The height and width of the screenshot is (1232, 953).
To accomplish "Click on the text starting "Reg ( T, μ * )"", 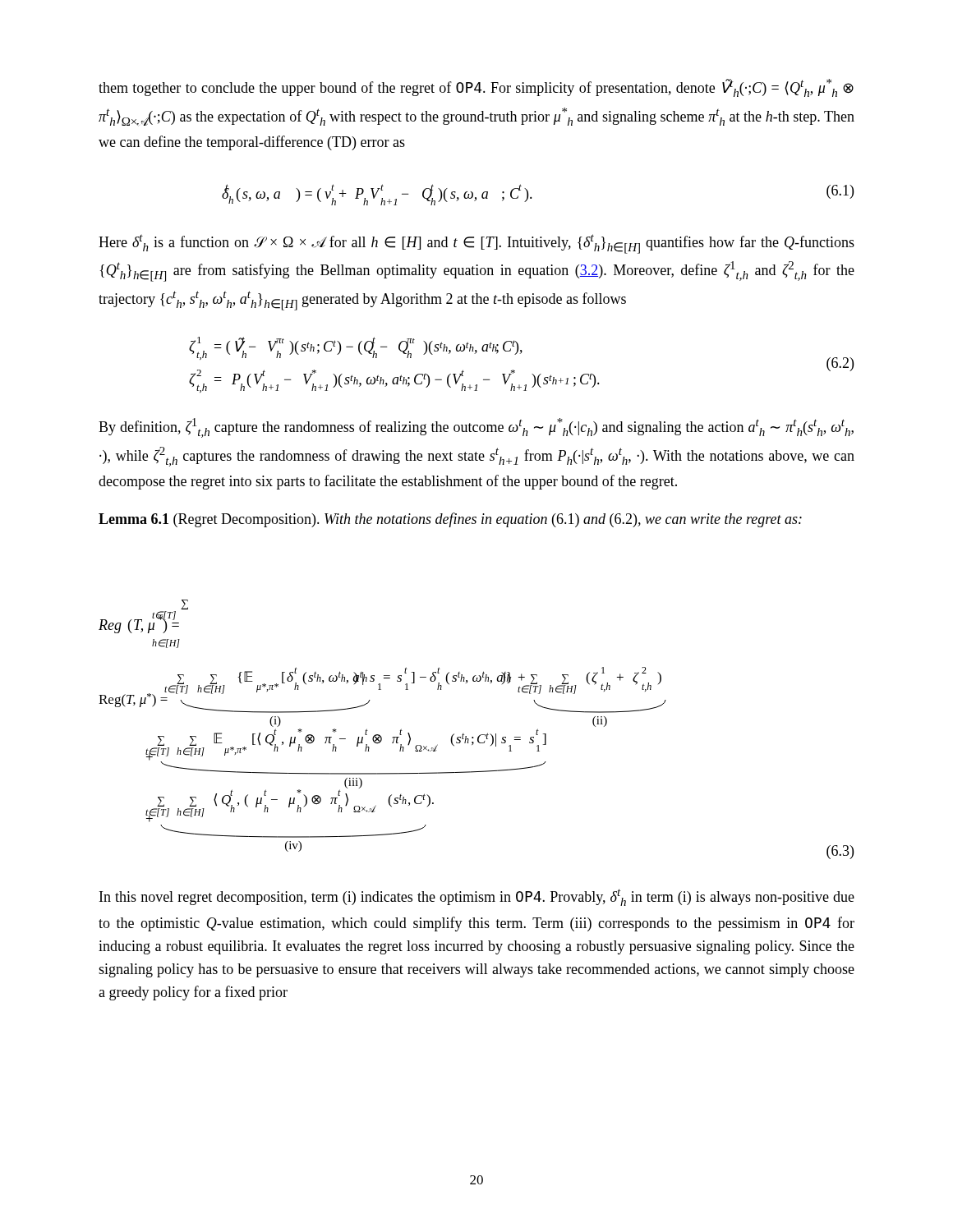I will [x=184, y=605].
